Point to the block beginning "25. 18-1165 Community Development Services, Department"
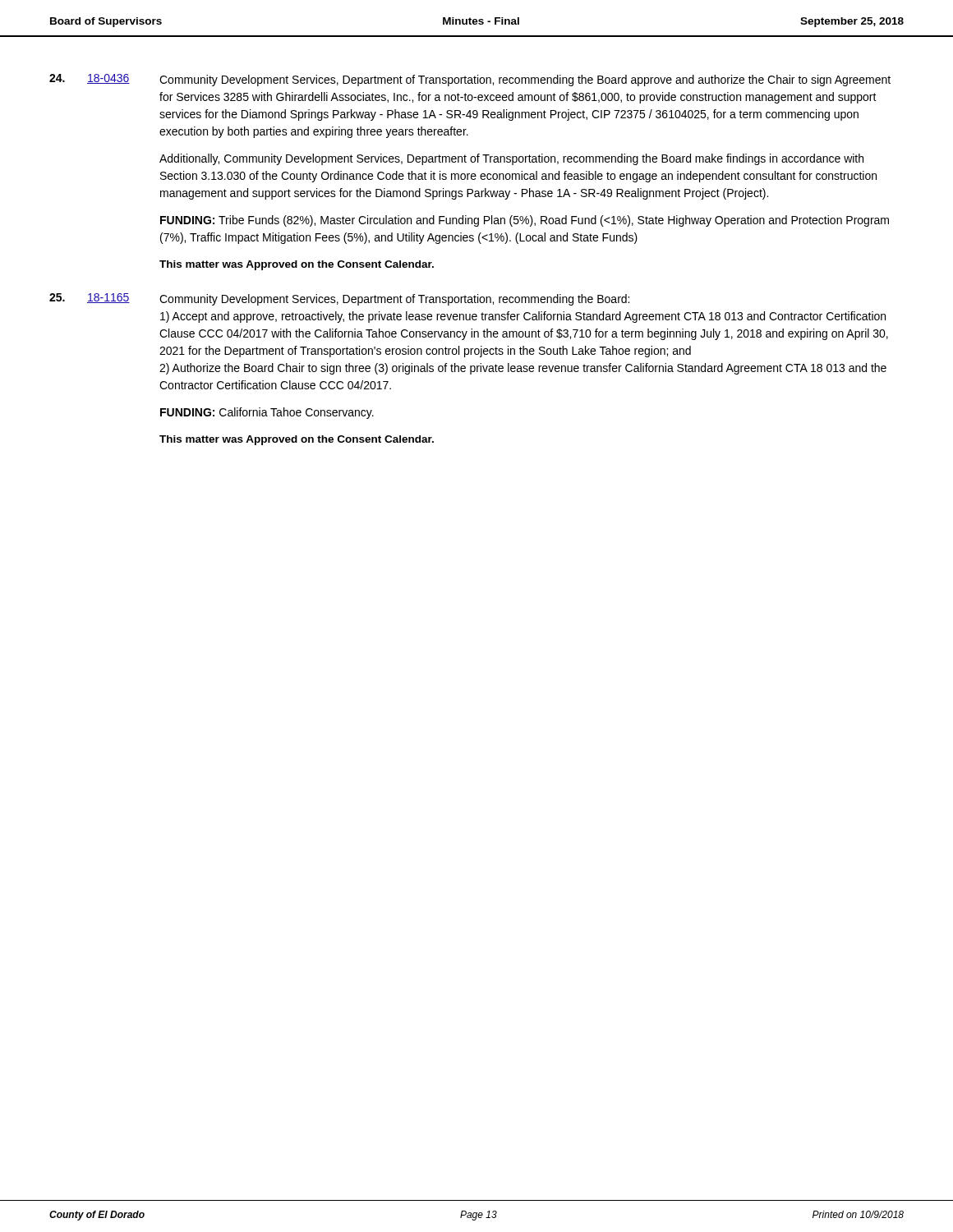Viewport: 953px width, 1232px height. pos(476,370)
